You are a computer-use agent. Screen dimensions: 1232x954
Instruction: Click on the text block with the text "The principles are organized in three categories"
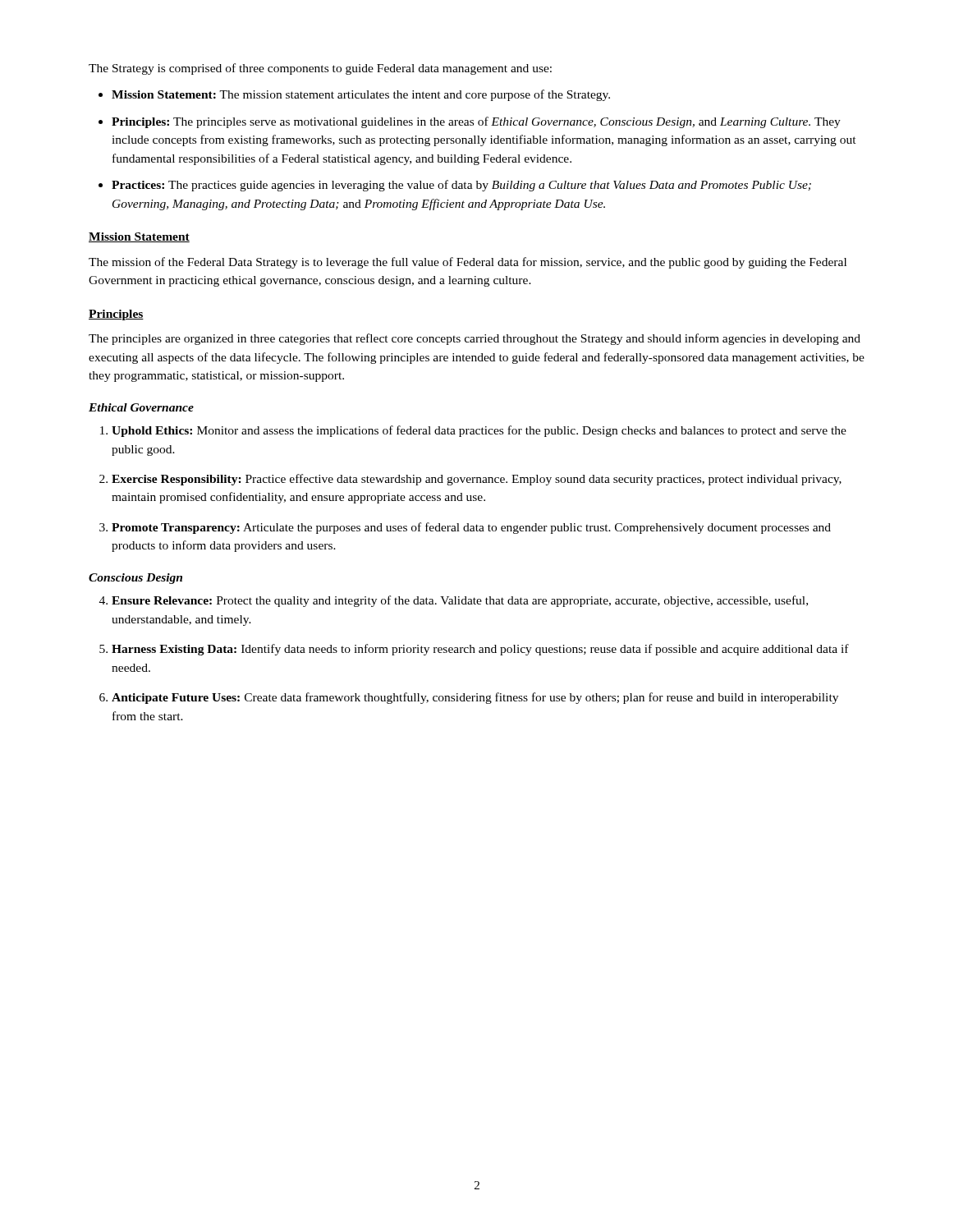(x=477, y=357)
